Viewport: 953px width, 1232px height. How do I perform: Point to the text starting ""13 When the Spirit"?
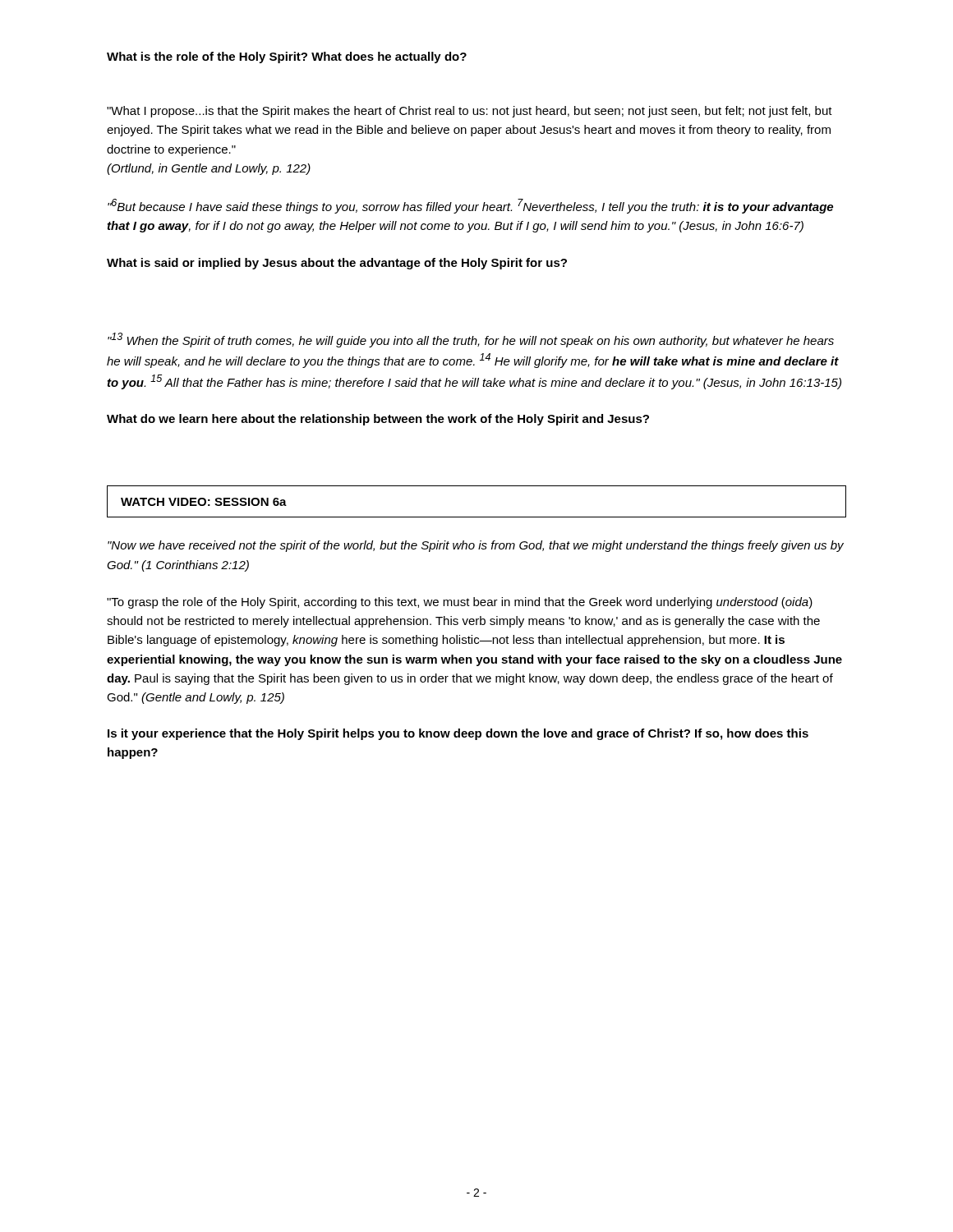pyautogui.click(x=474, y=360)
